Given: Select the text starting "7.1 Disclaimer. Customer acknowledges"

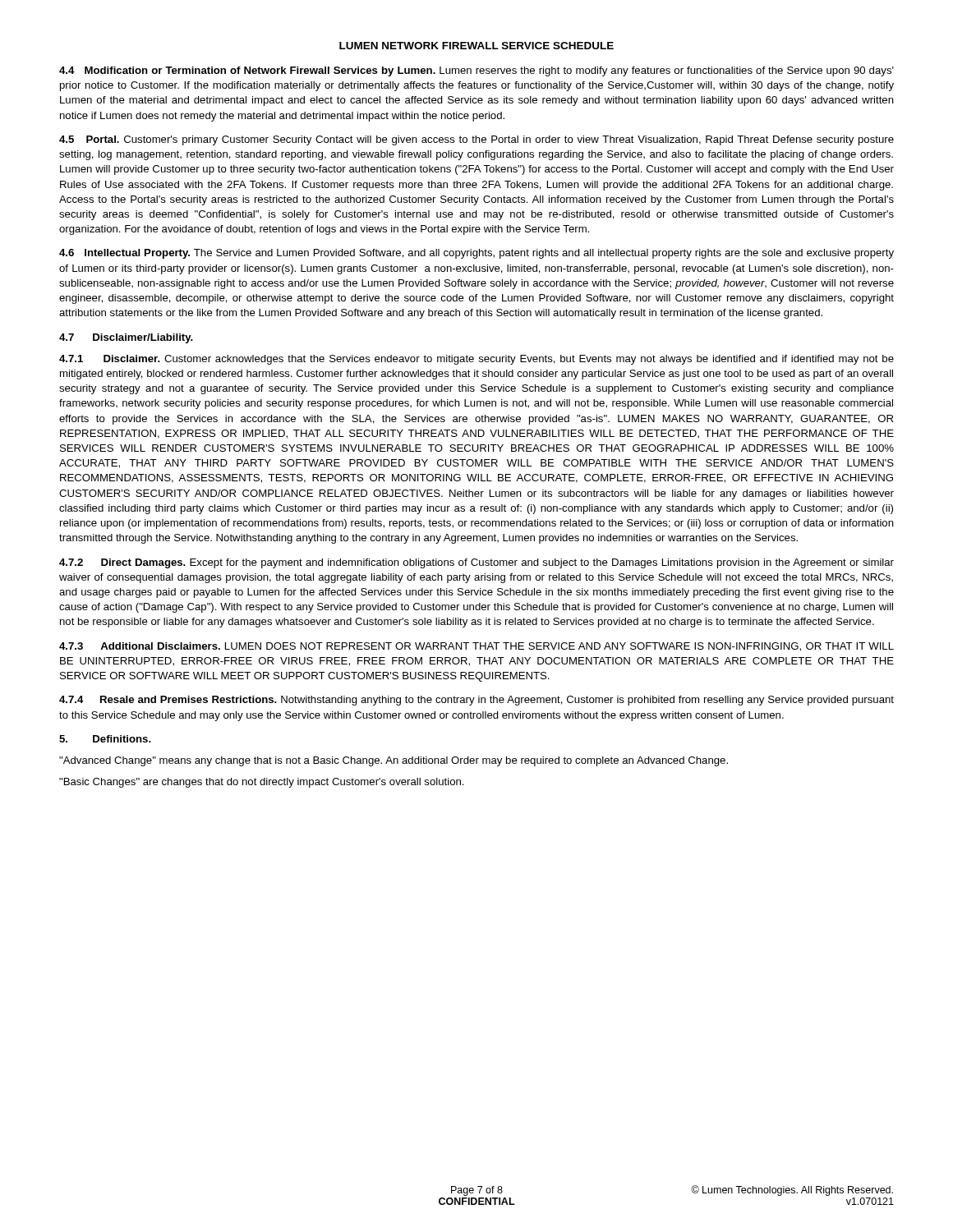Looking at the screenshot, I should (x=476, y=448).
